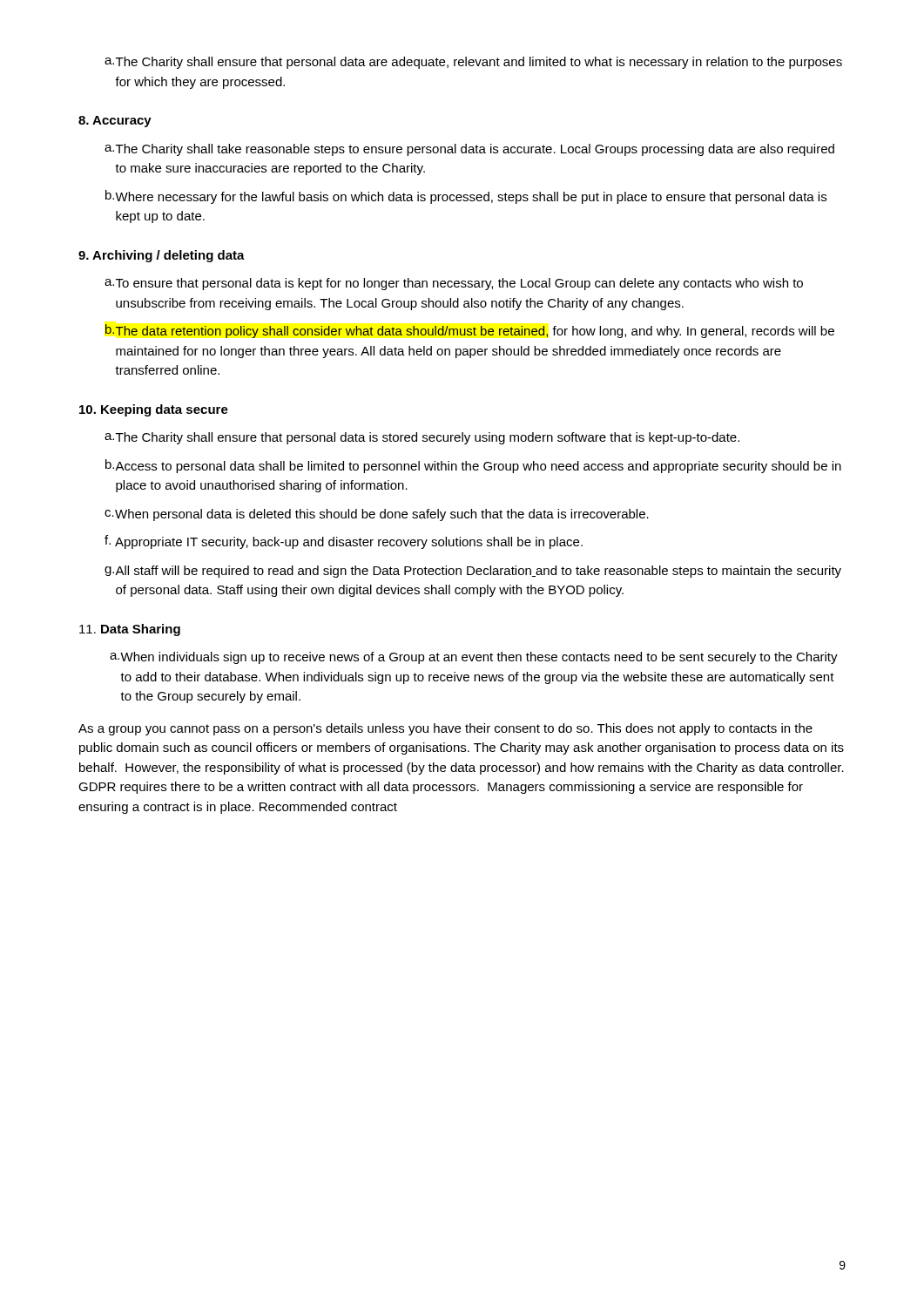Select the text starting "a. When individuals sign up"
This screenshot has width=924, height=1307.
click(x=462, y=677)
